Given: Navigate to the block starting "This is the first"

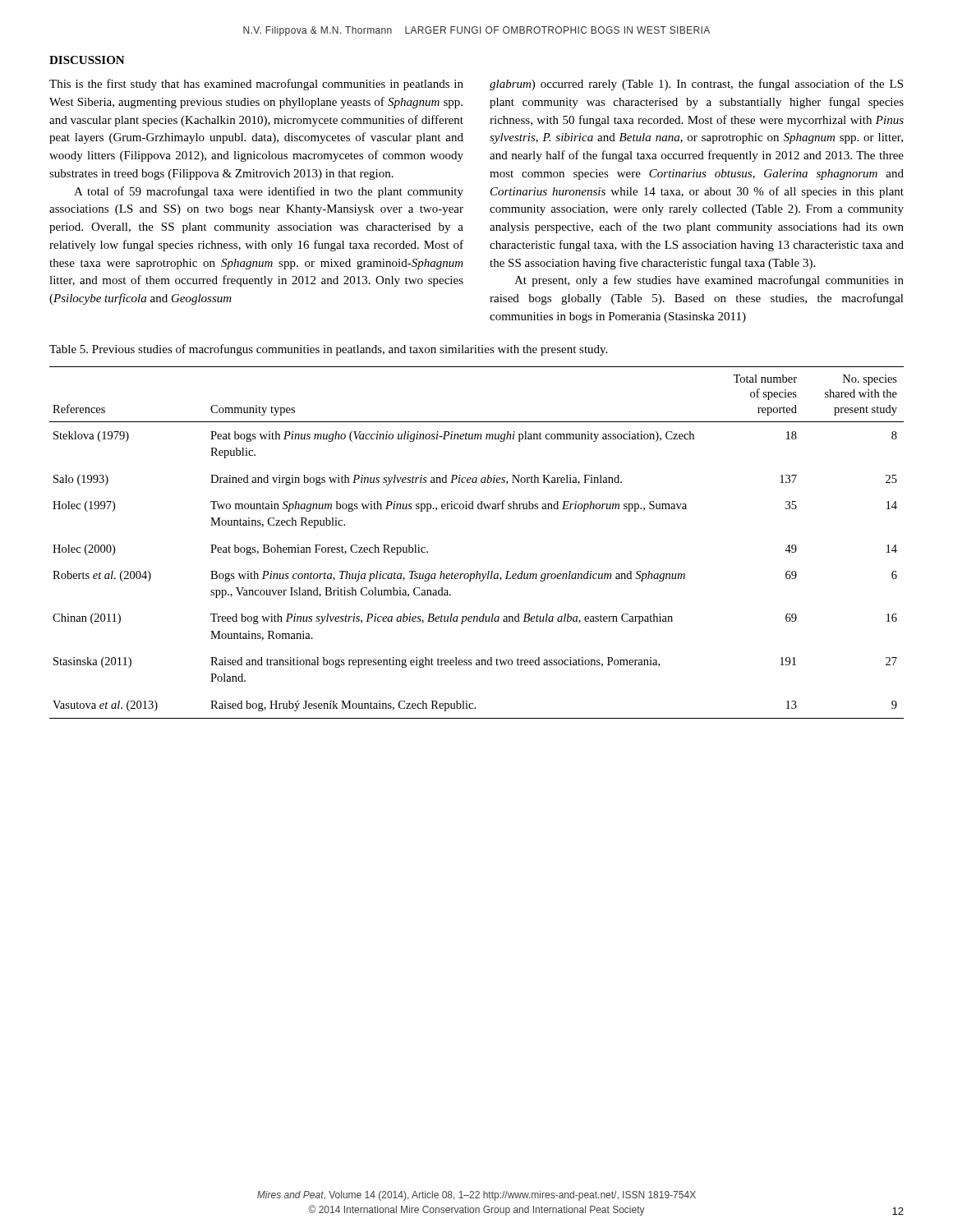Looking at the screenshot, I should click(256, 192).
